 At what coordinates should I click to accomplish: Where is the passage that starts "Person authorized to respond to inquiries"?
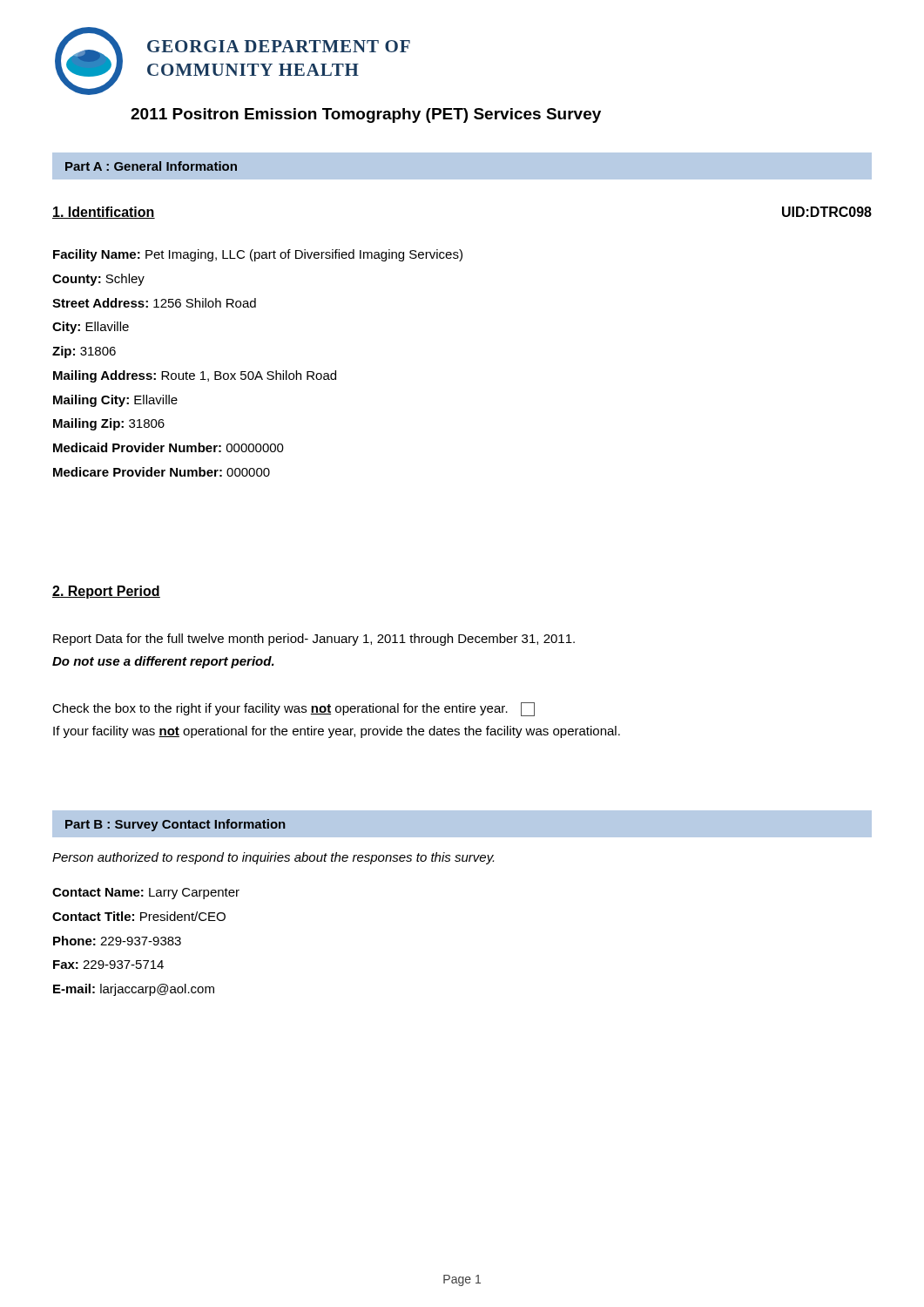point(274,857)
